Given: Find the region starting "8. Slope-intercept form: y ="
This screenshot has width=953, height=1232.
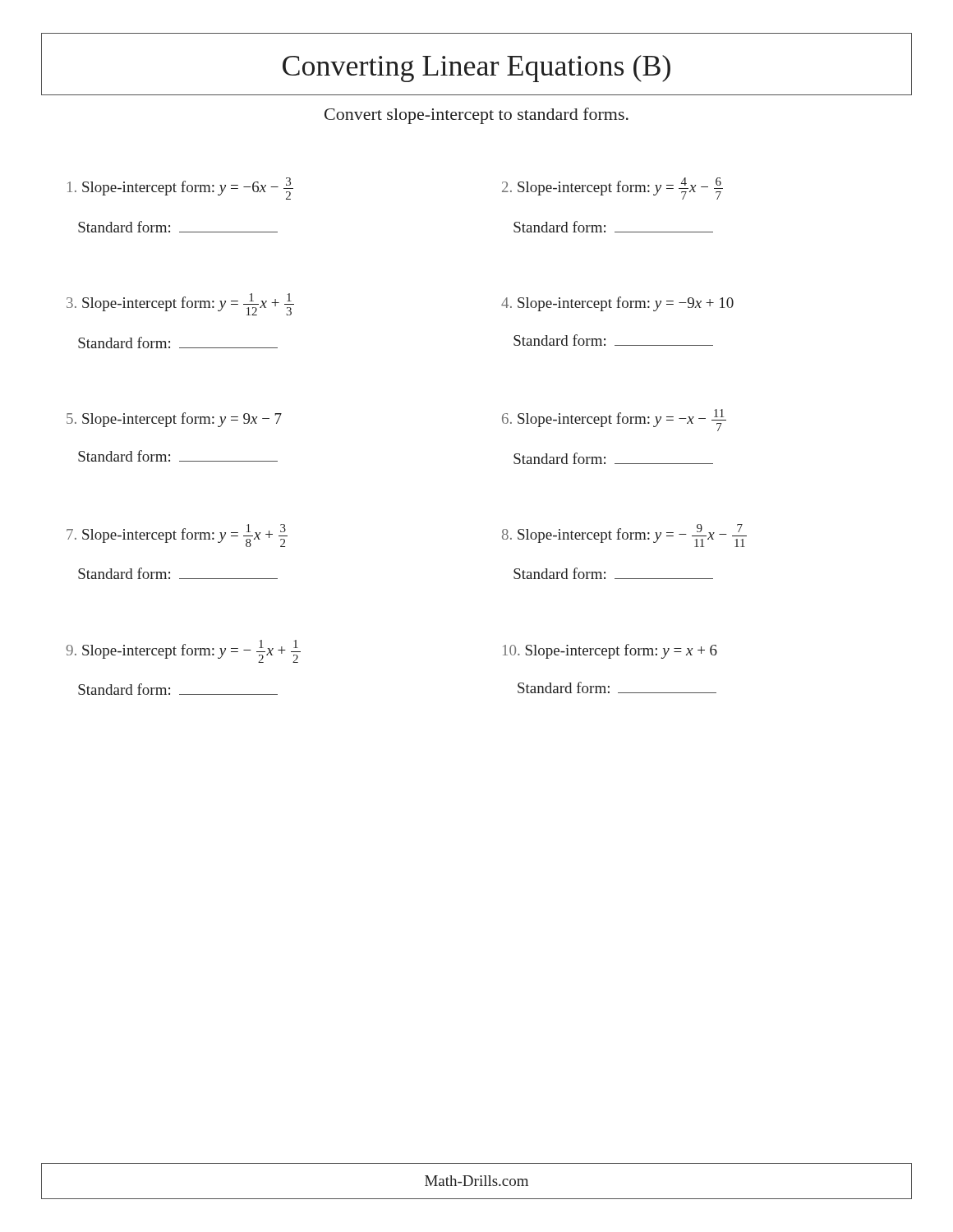Looking at the screenshot, I should (694, 555).
